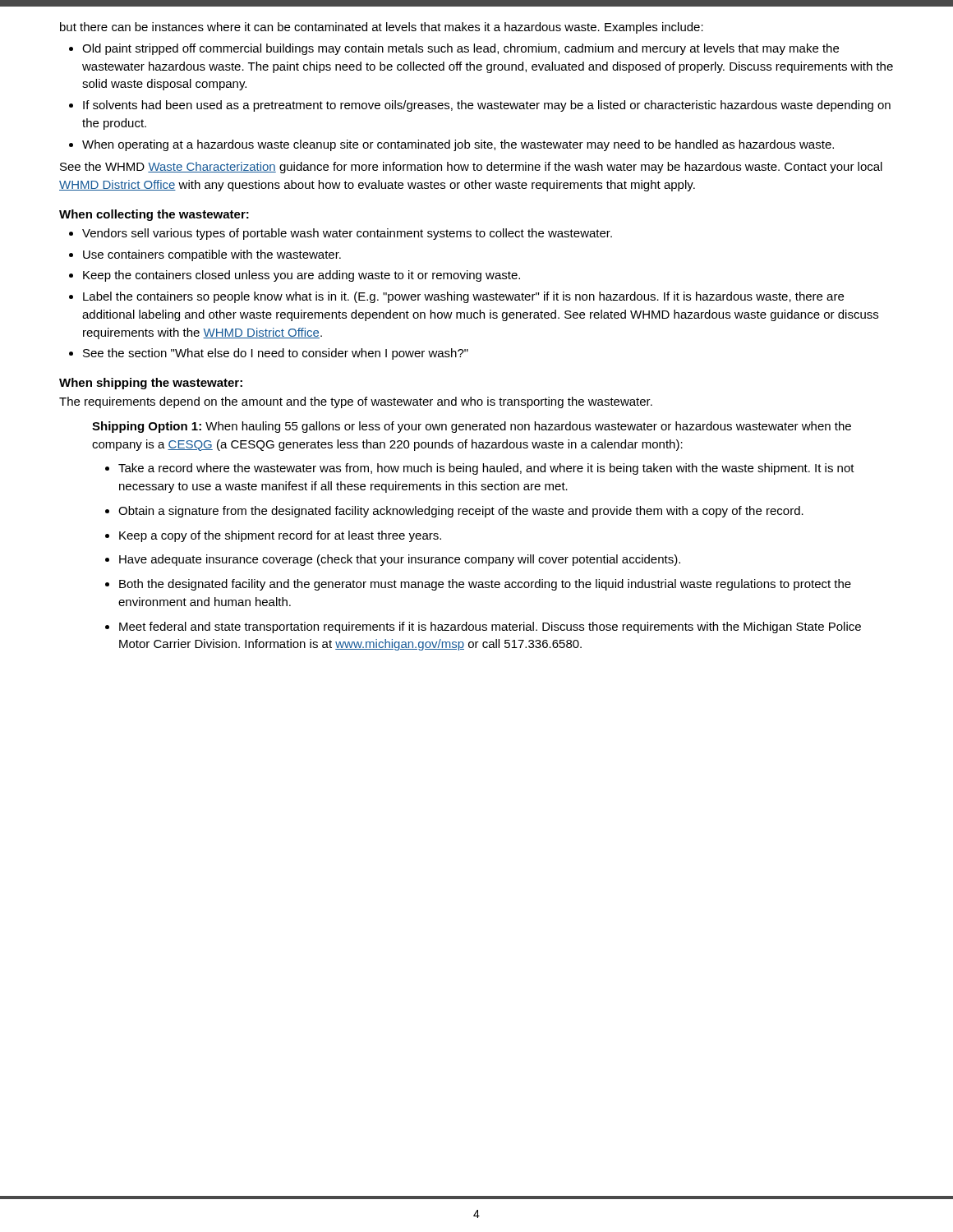Point to the text block starting "The requirements depend on the"
The image size is (953, 1232).
point(356,401)
